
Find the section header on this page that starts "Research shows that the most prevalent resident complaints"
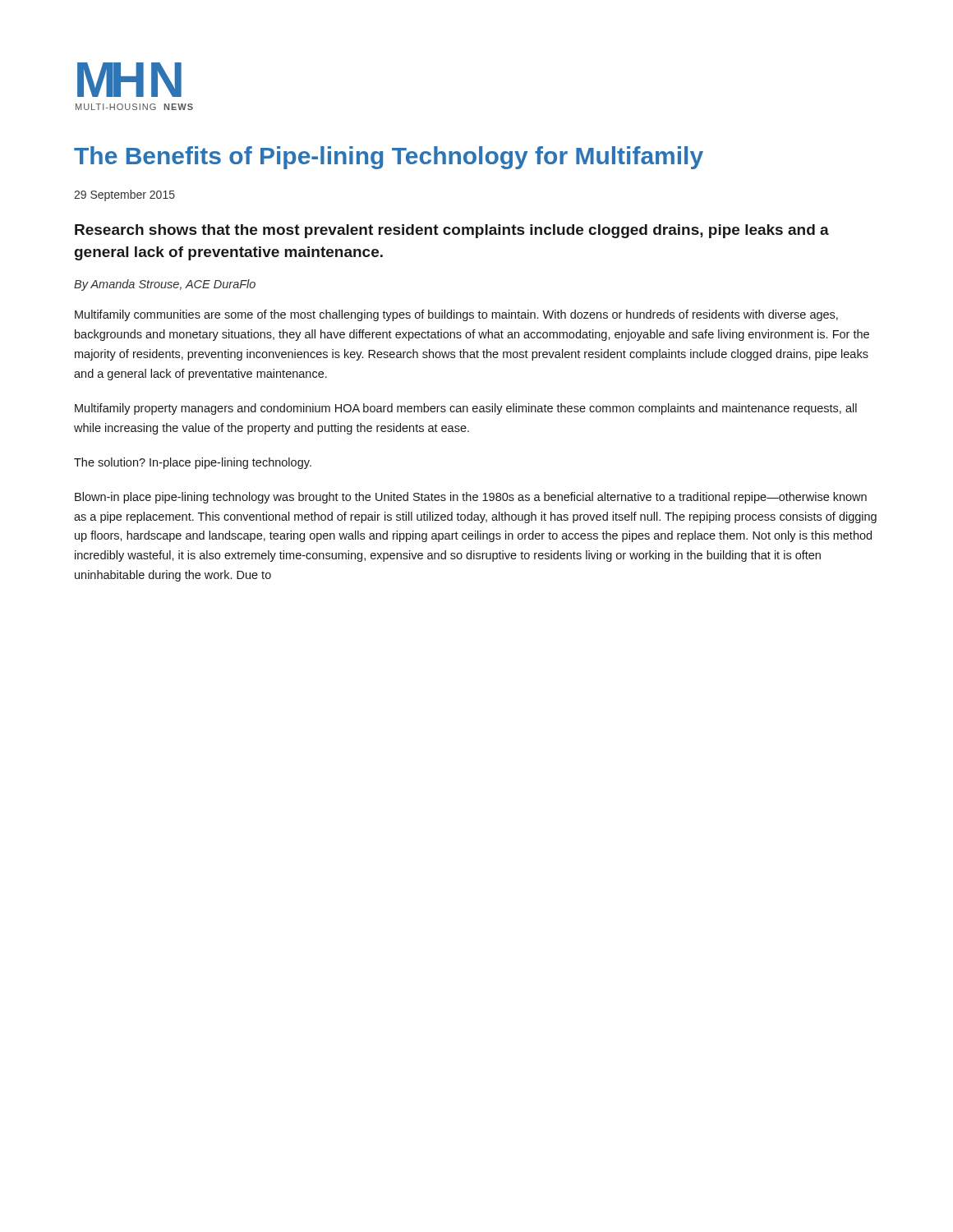coord(451,240)
